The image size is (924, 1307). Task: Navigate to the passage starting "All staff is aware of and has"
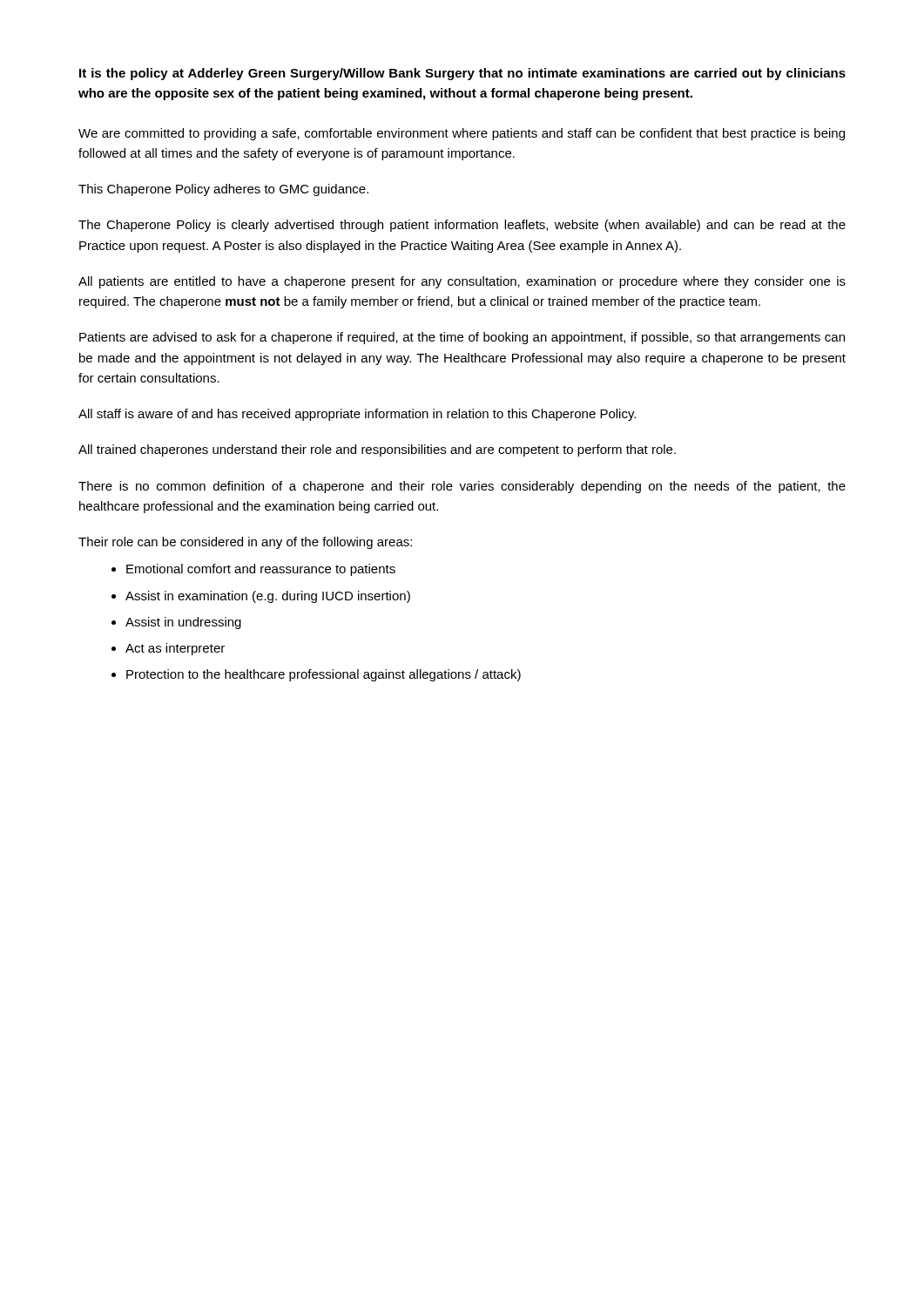[358, 413]
